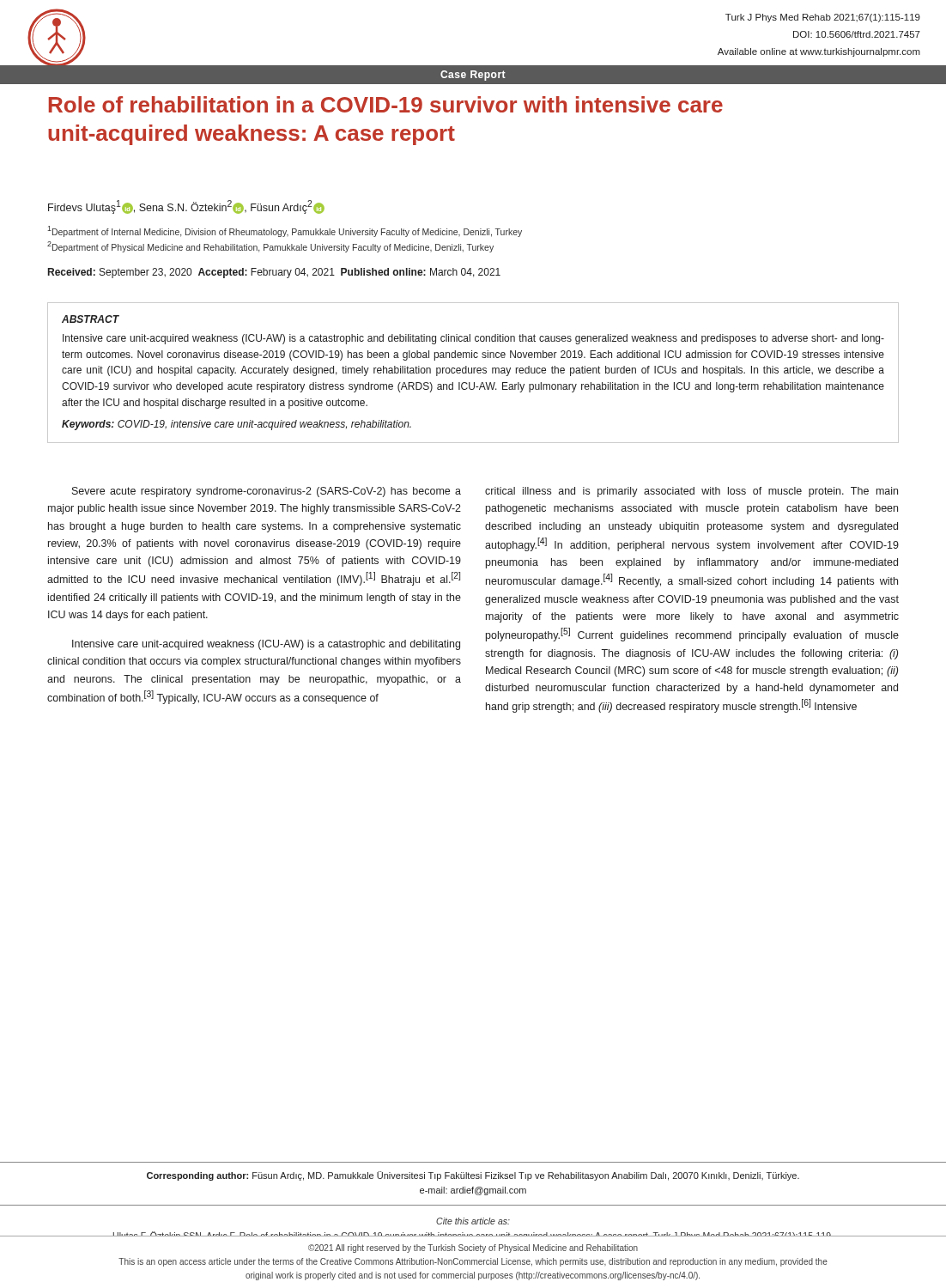Image resolution: width=946 pixels, height=1288 pixels.
Task: Locate the text block that says "ABSTRACT Intensive care unit-acquired weakness (ICU-AW) is a"
Action: (x=473, y=372)
